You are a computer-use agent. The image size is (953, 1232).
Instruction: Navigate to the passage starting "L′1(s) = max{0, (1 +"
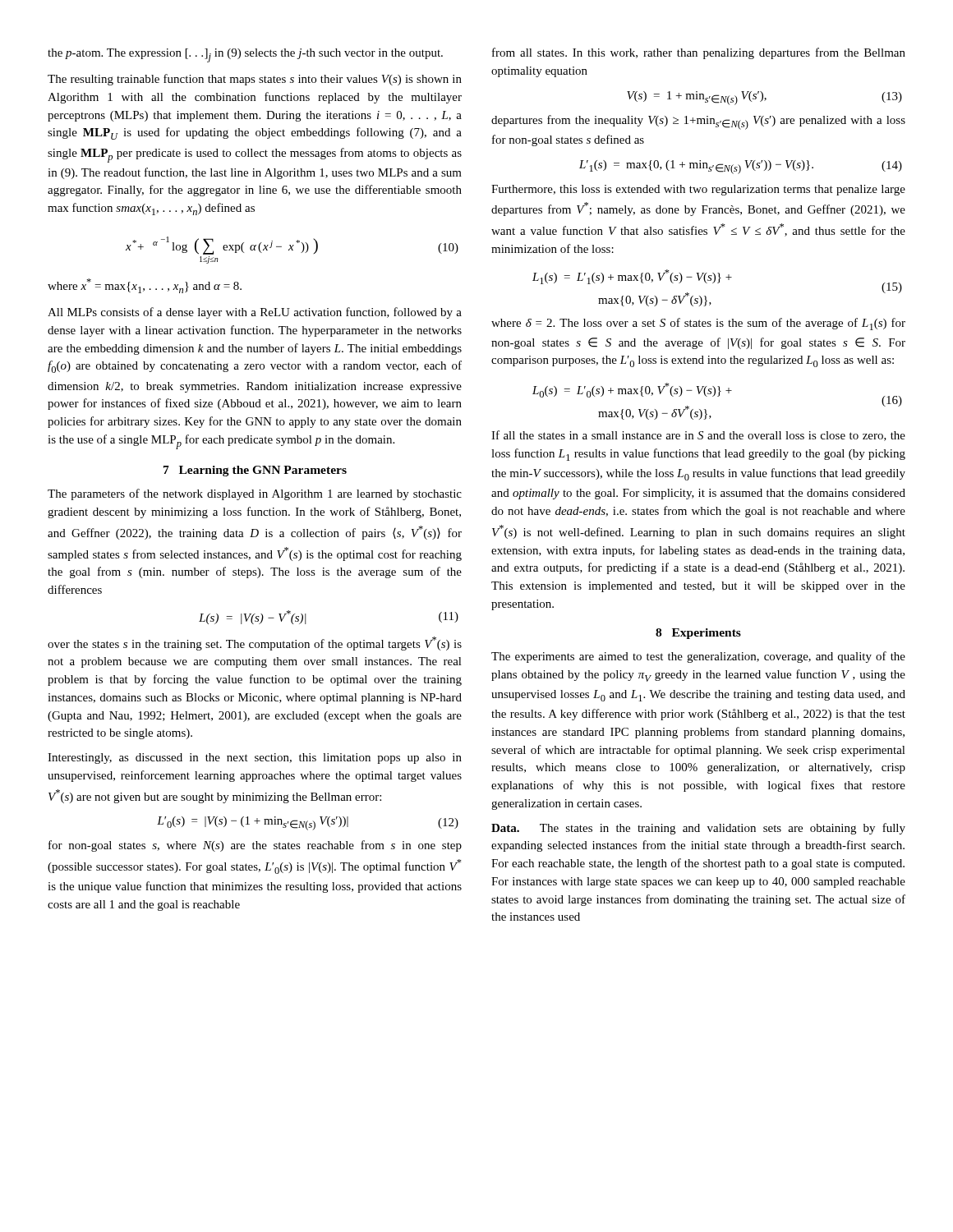(x=719, y=166)
